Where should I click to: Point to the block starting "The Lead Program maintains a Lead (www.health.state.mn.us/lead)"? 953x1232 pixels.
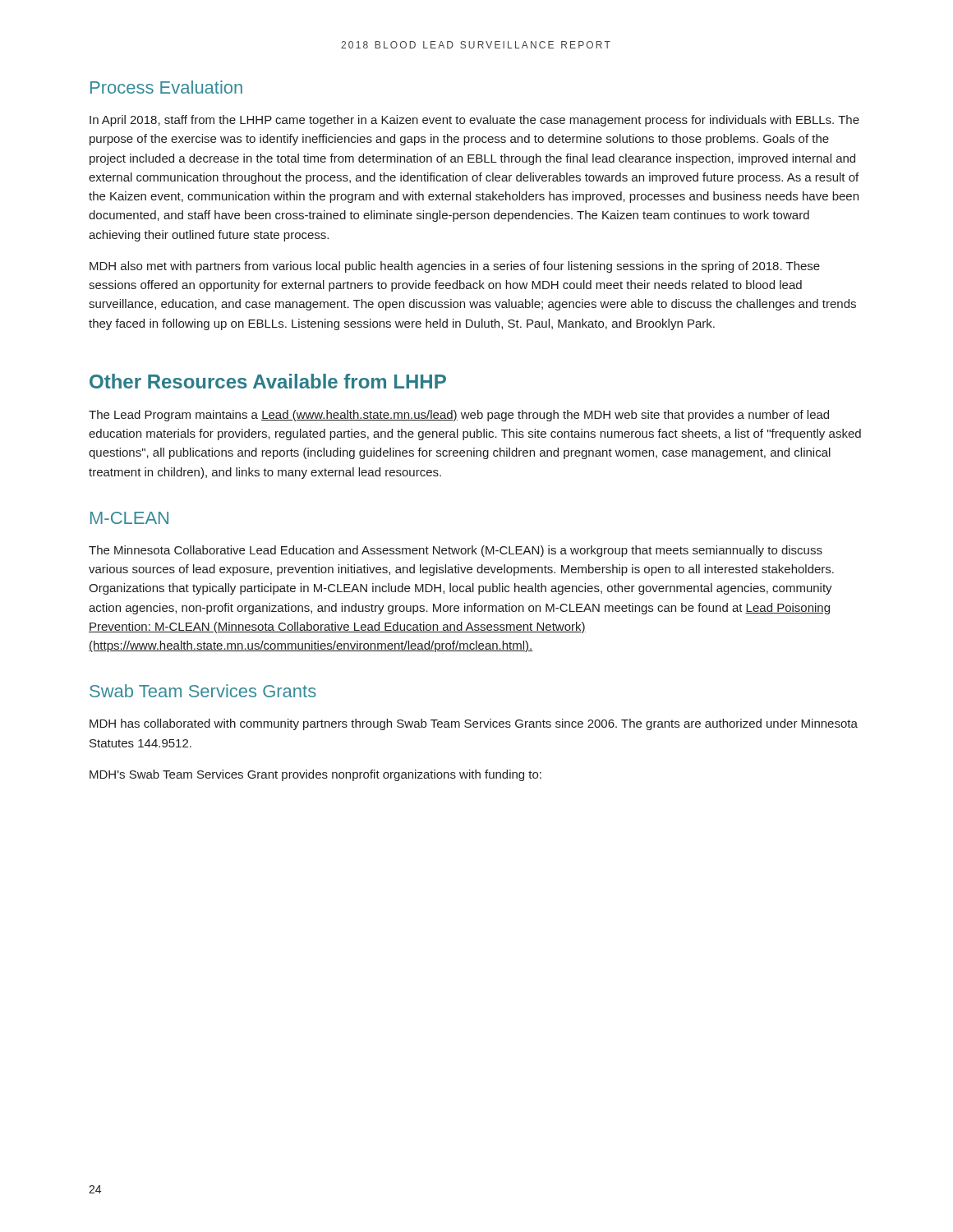click(x=475, y=443)
